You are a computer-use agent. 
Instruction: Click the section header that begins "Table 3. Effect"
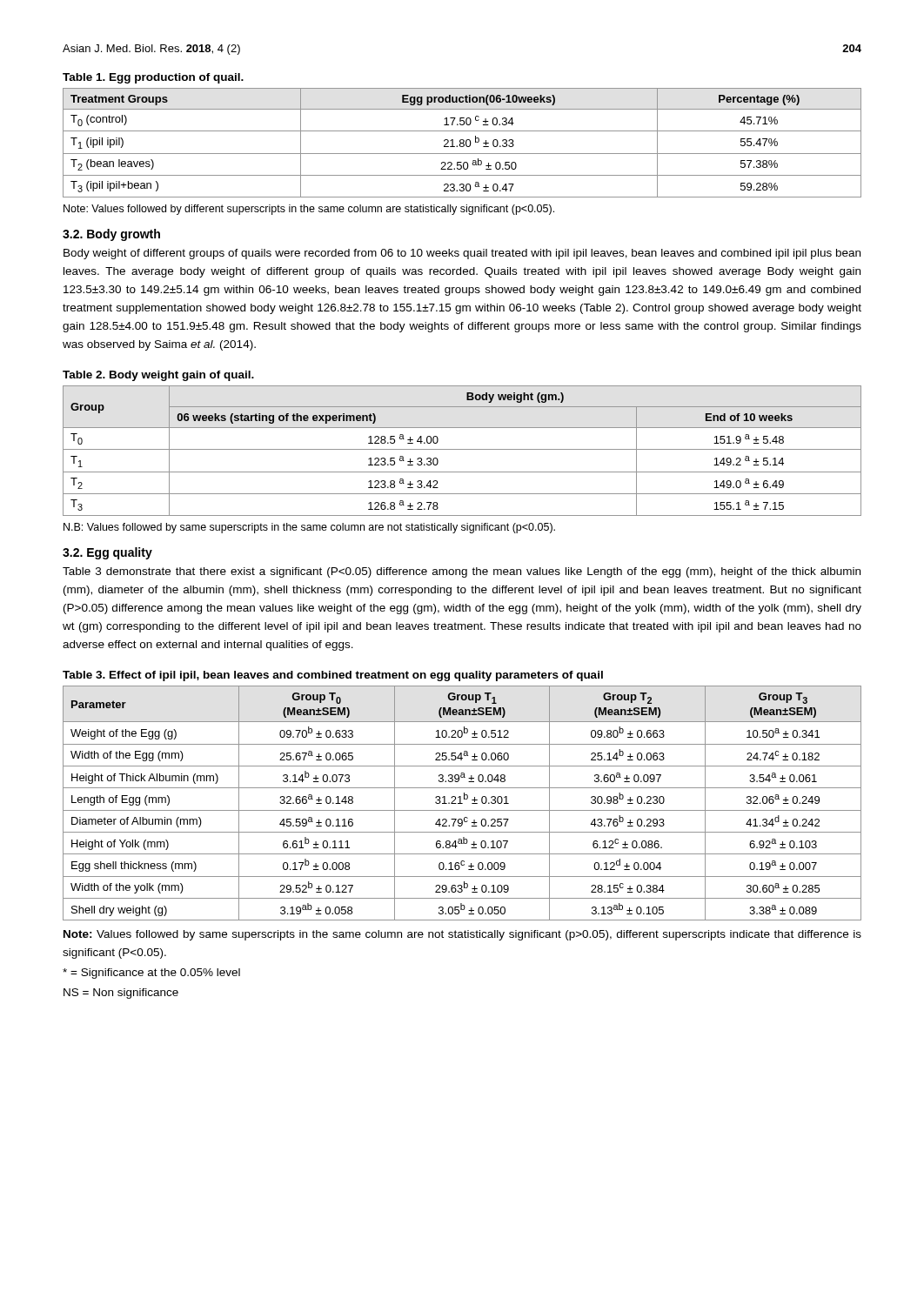click(x=333, y=674)
